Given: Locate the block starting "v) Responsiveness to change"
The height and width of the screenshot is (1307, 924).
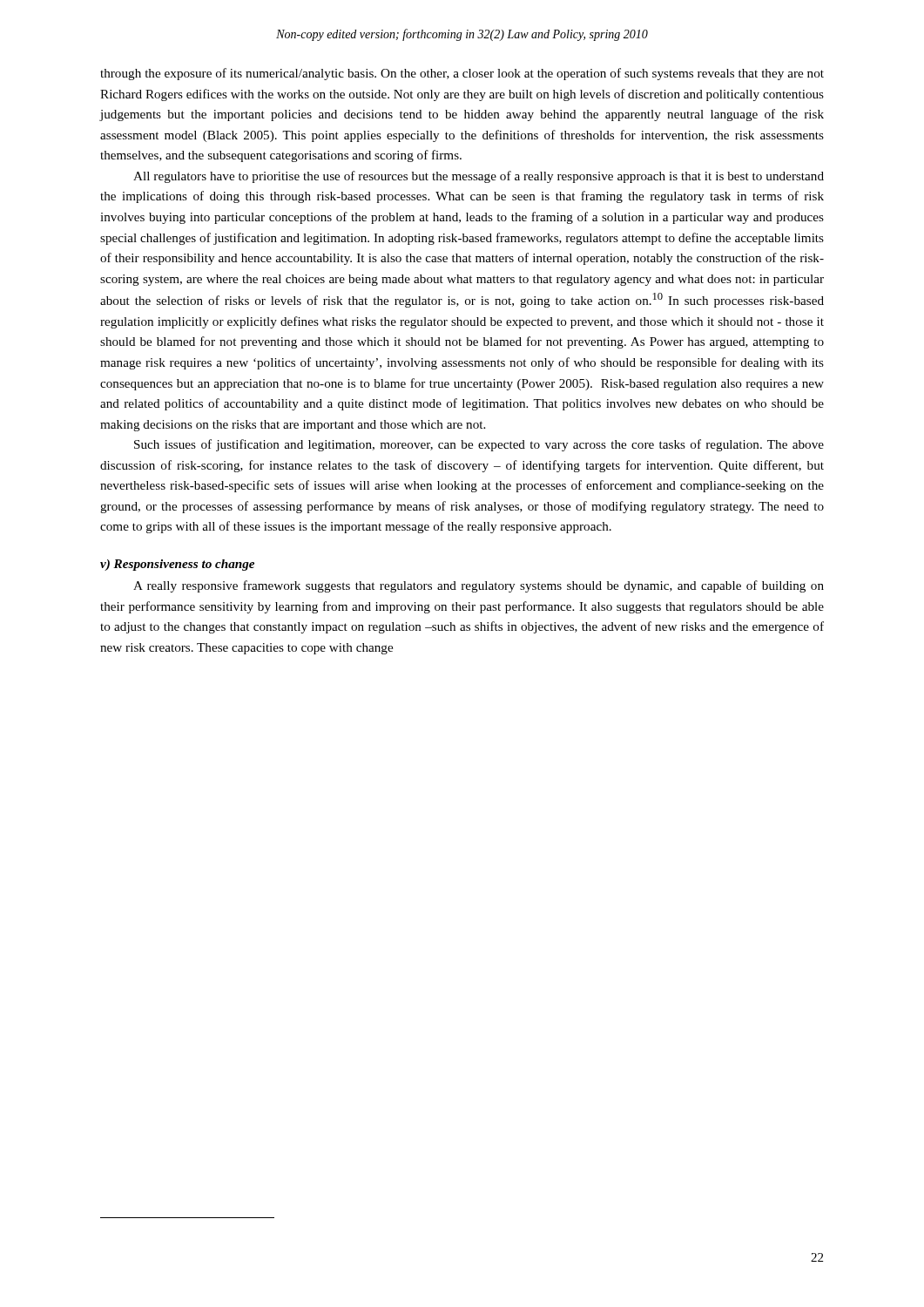Looking at the screenshot, I should click(x=178, y=563).
